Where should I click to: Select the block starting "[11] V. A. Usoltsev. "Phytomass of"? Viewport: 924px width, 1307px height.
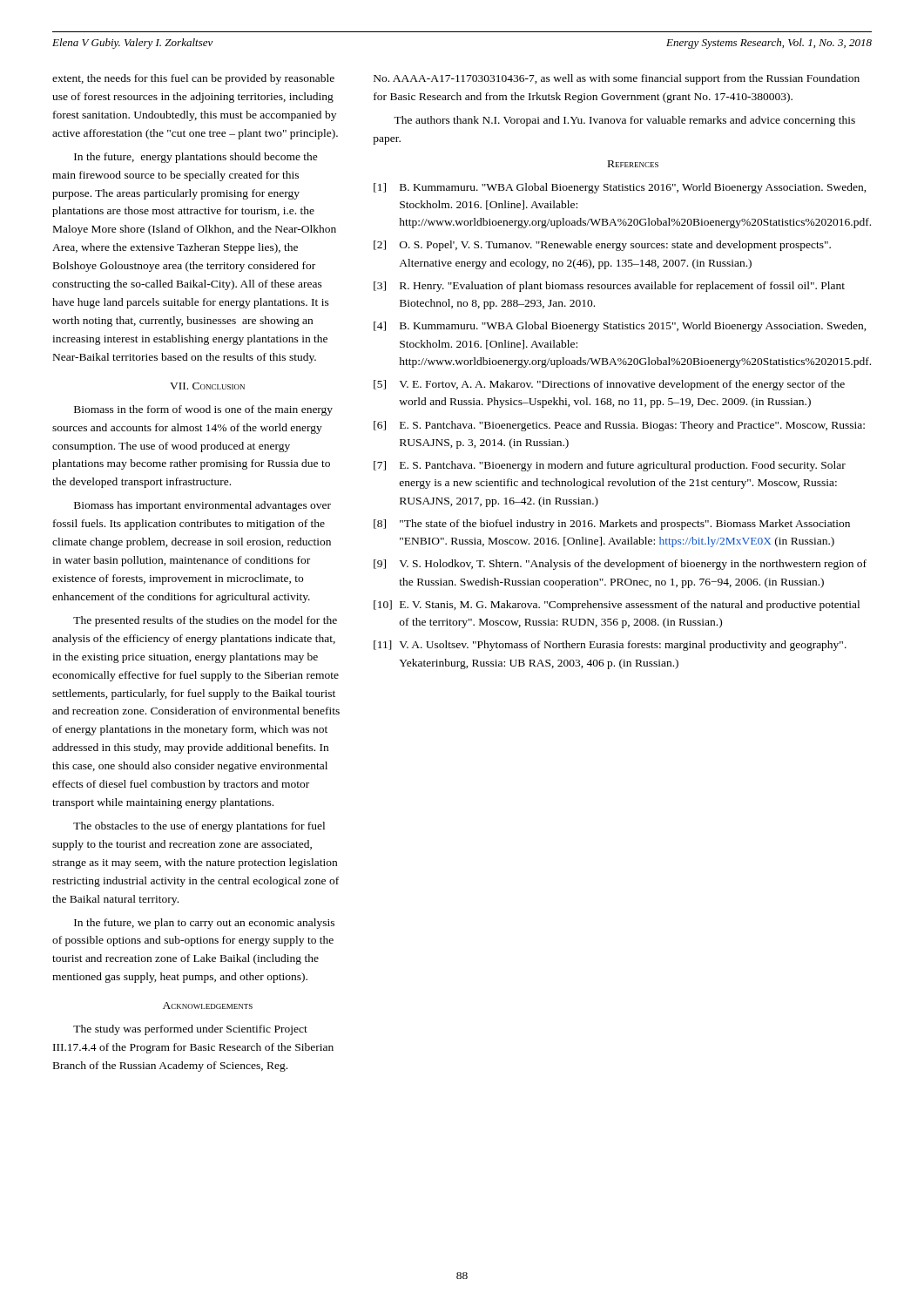[622, 654]
